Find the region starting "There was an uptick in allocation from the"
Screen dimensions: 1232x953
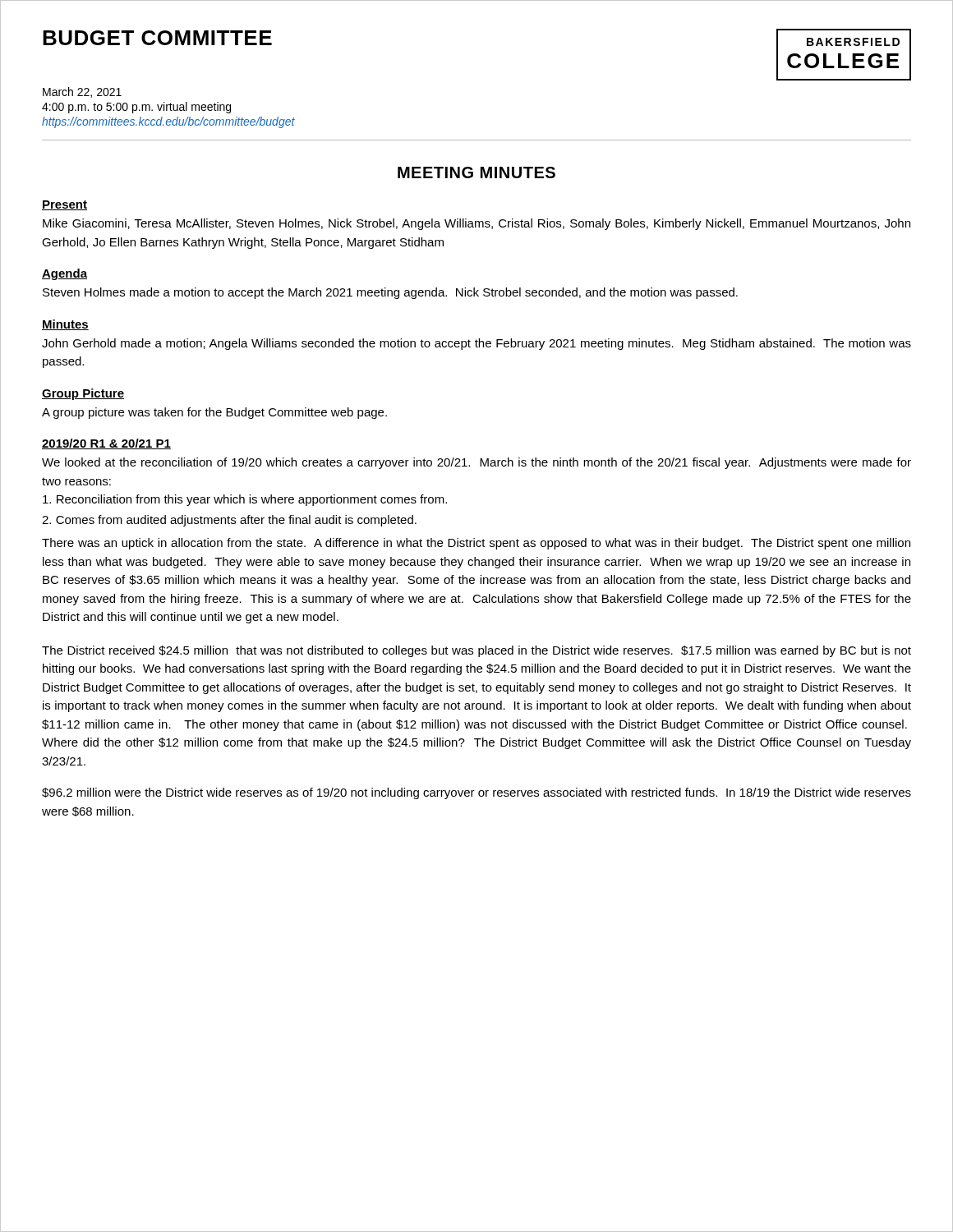(476, 579)
